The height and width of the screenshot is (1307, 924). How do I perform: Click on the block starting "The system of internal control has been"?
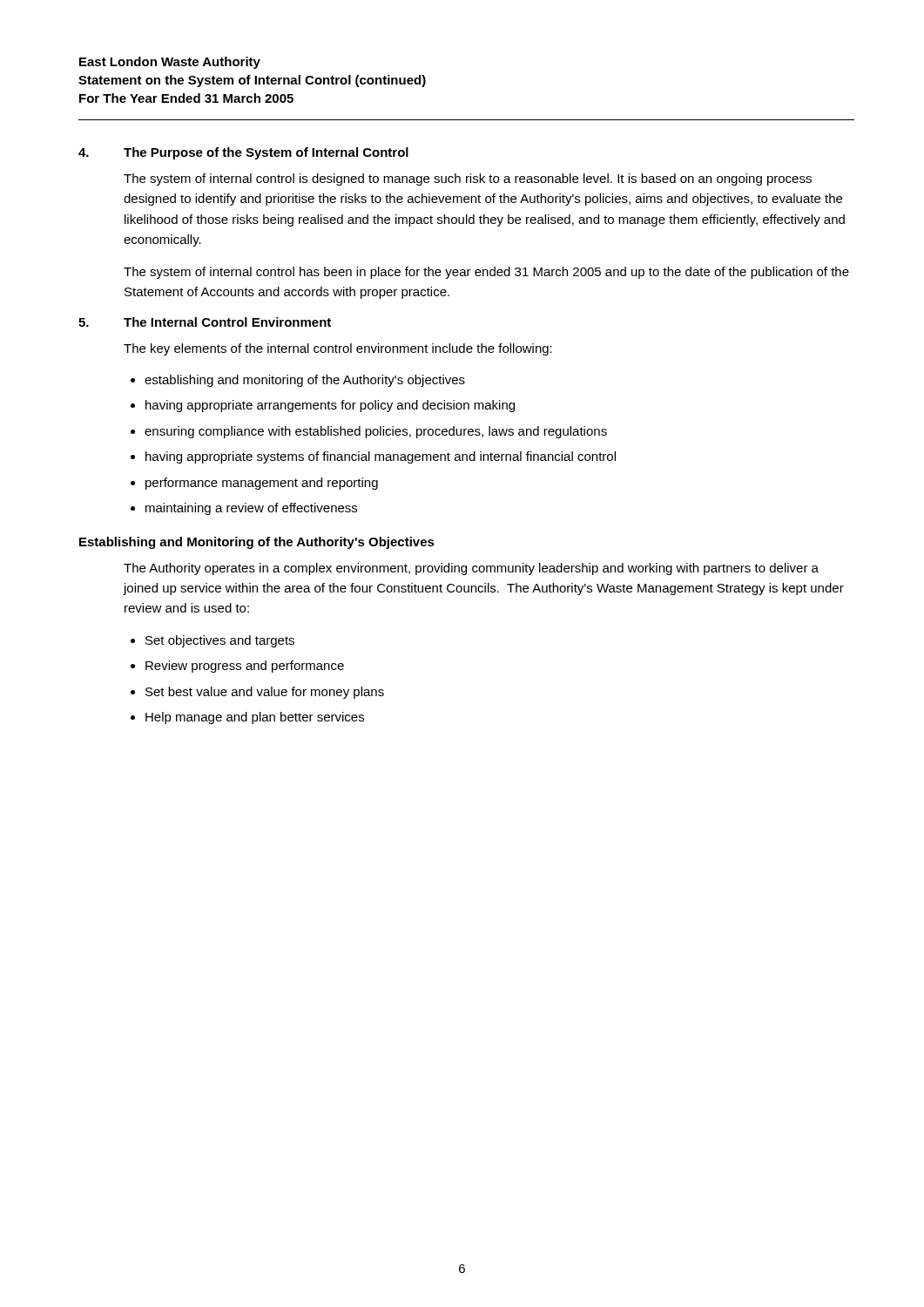(x=486, y=282)
